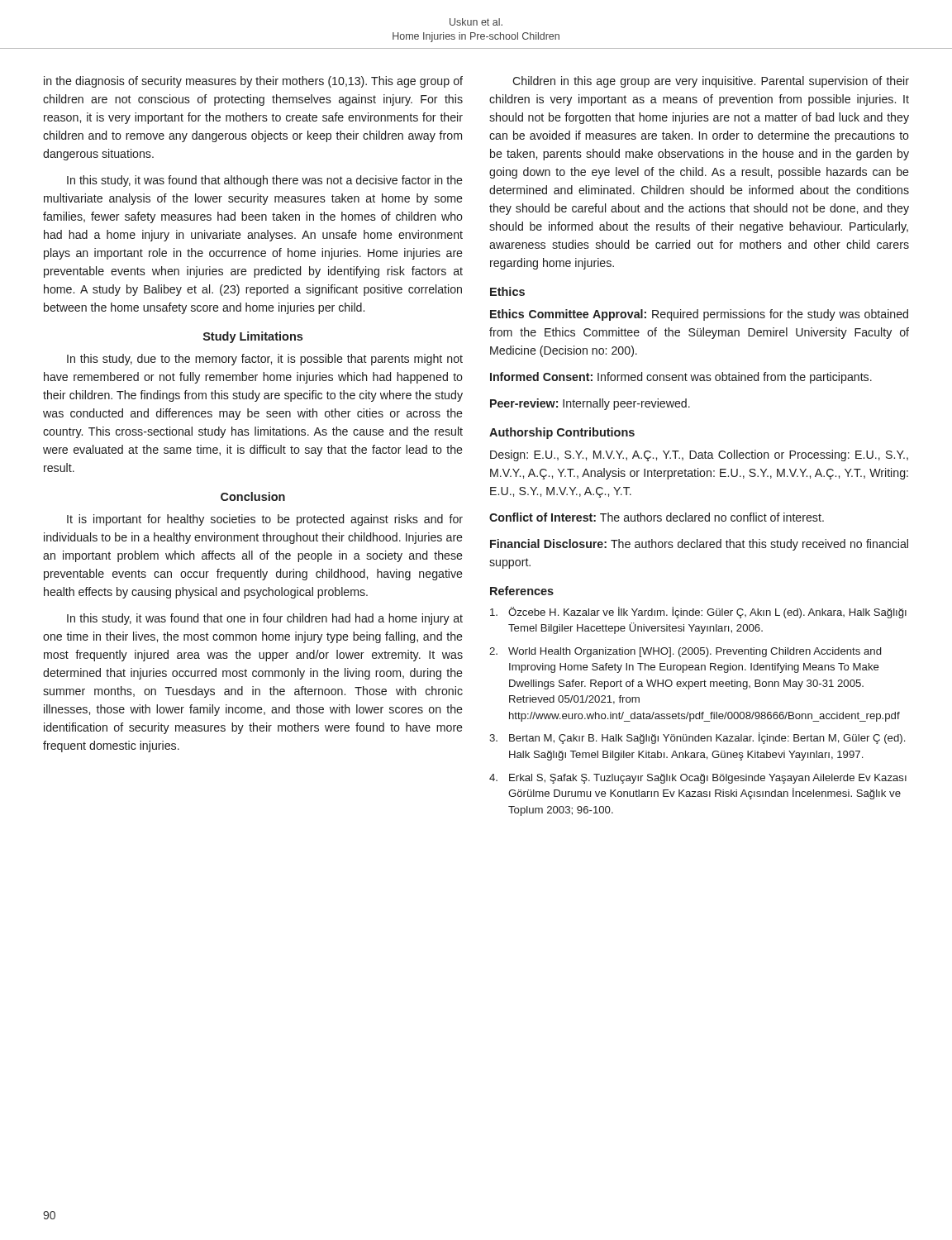This screenshot has width=952, height=1240.
Task: Point to the block beginning "3. Bertan M, Çakır B. Halk Sağlığı Yönünden"
Action: [699, 746]
